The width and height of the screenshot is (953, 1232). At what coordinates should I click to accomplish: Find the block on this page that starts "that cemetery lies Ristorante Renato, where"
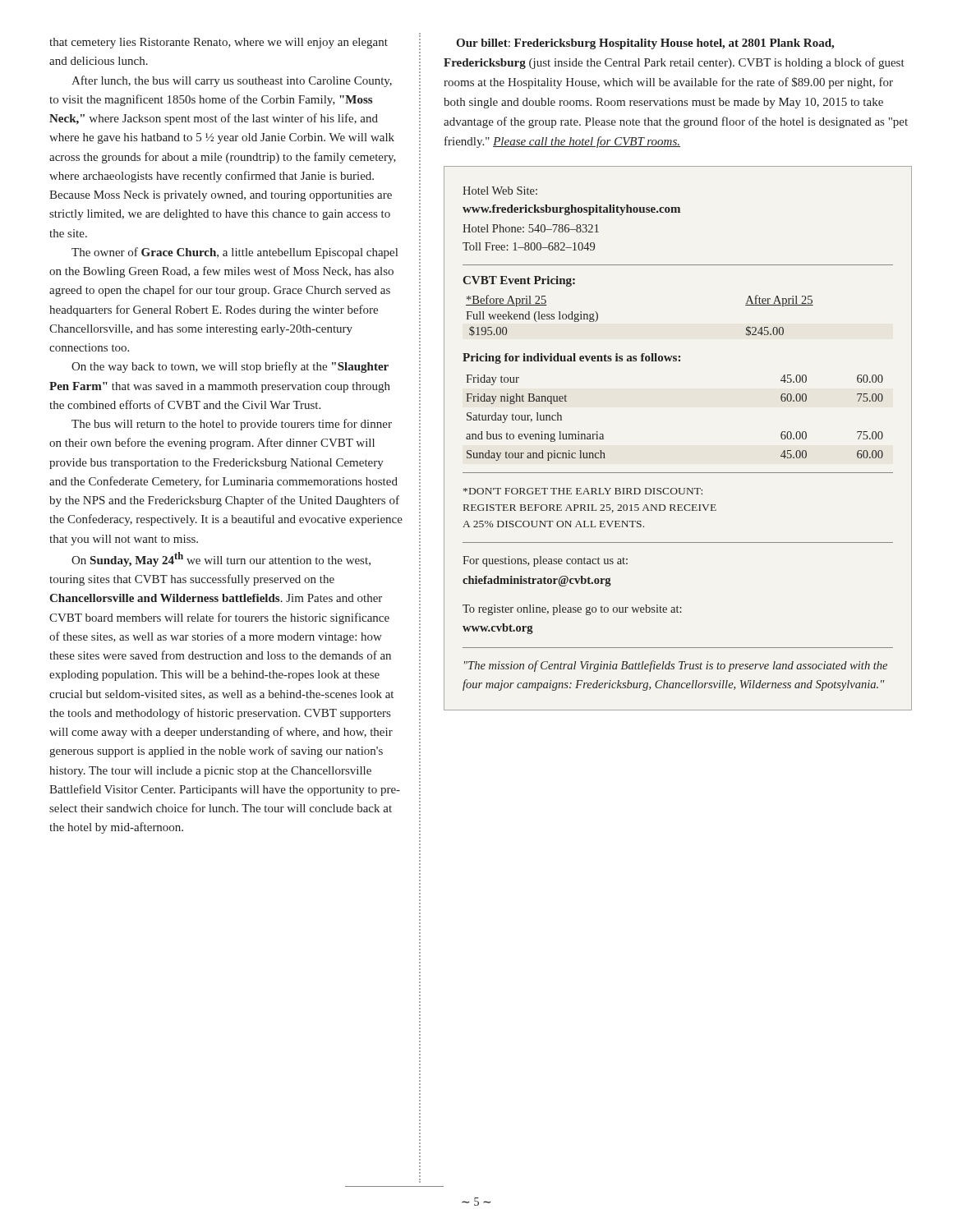pos(226,435)
